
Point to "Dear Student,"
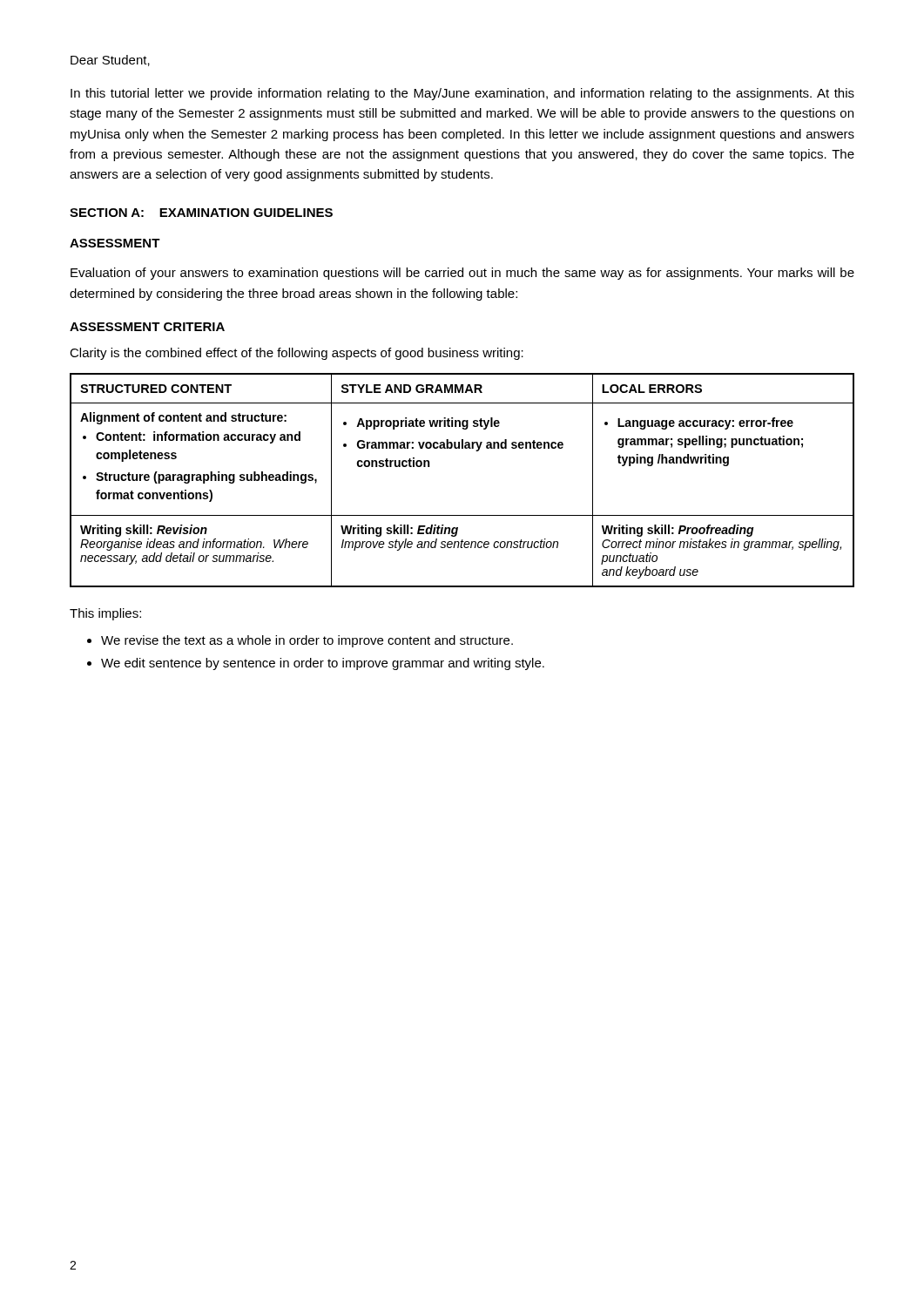coord(110,60)
